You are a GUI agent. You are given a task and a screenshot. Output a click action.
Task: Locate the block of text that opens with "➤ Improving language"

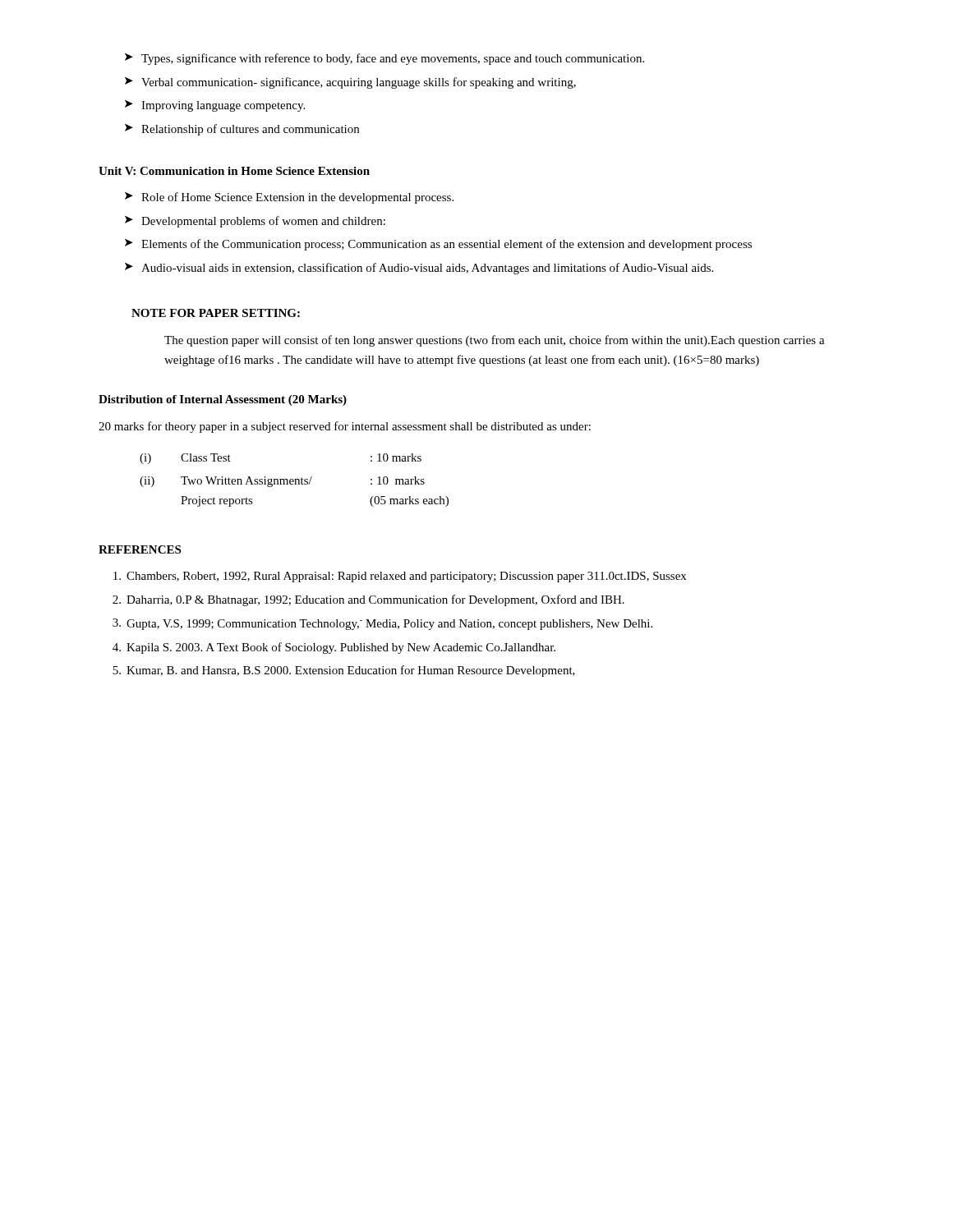tap(215, 106)
